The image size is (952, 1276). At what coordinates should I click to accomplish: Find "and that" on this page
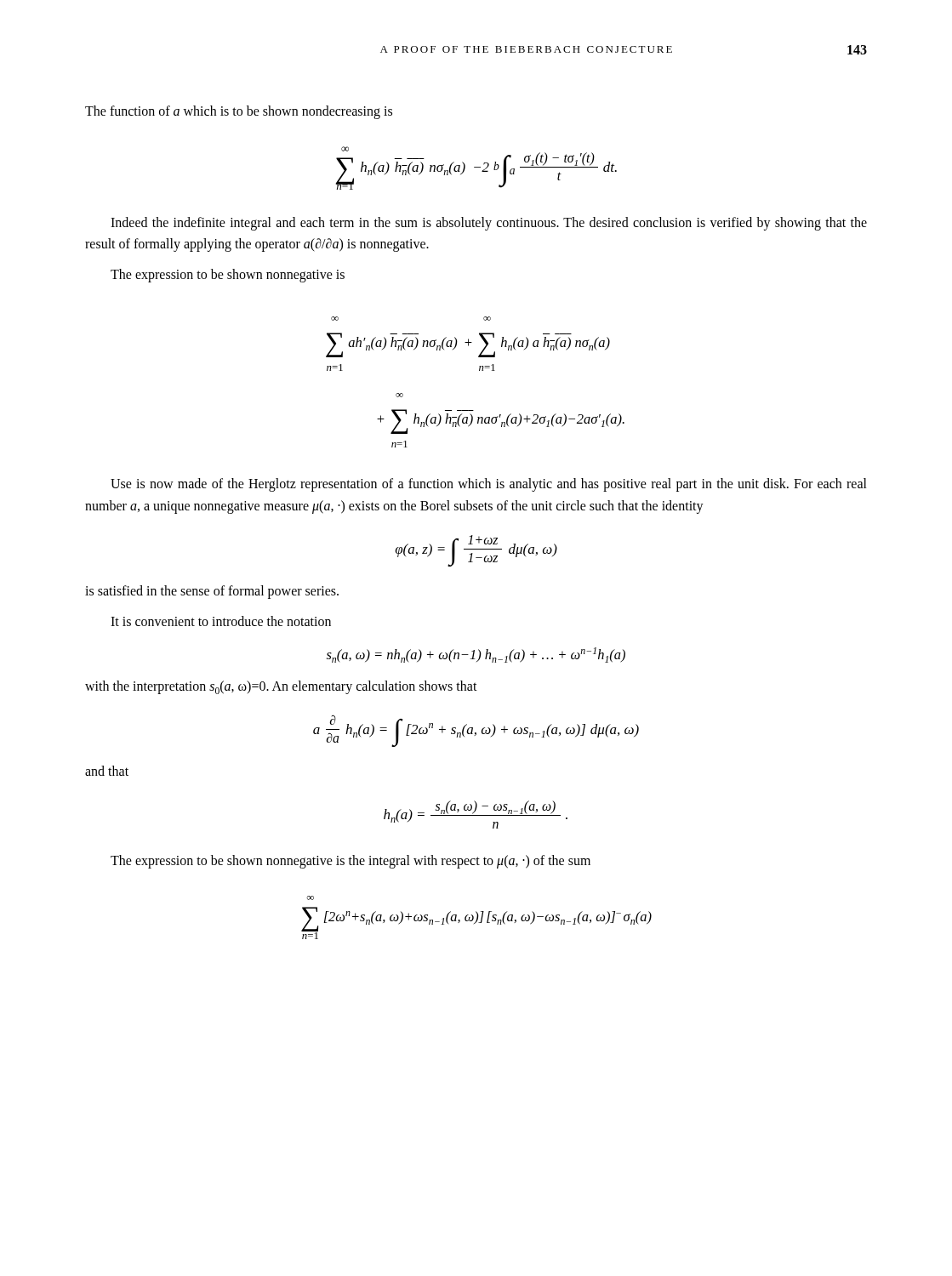[x=107, y=771]
